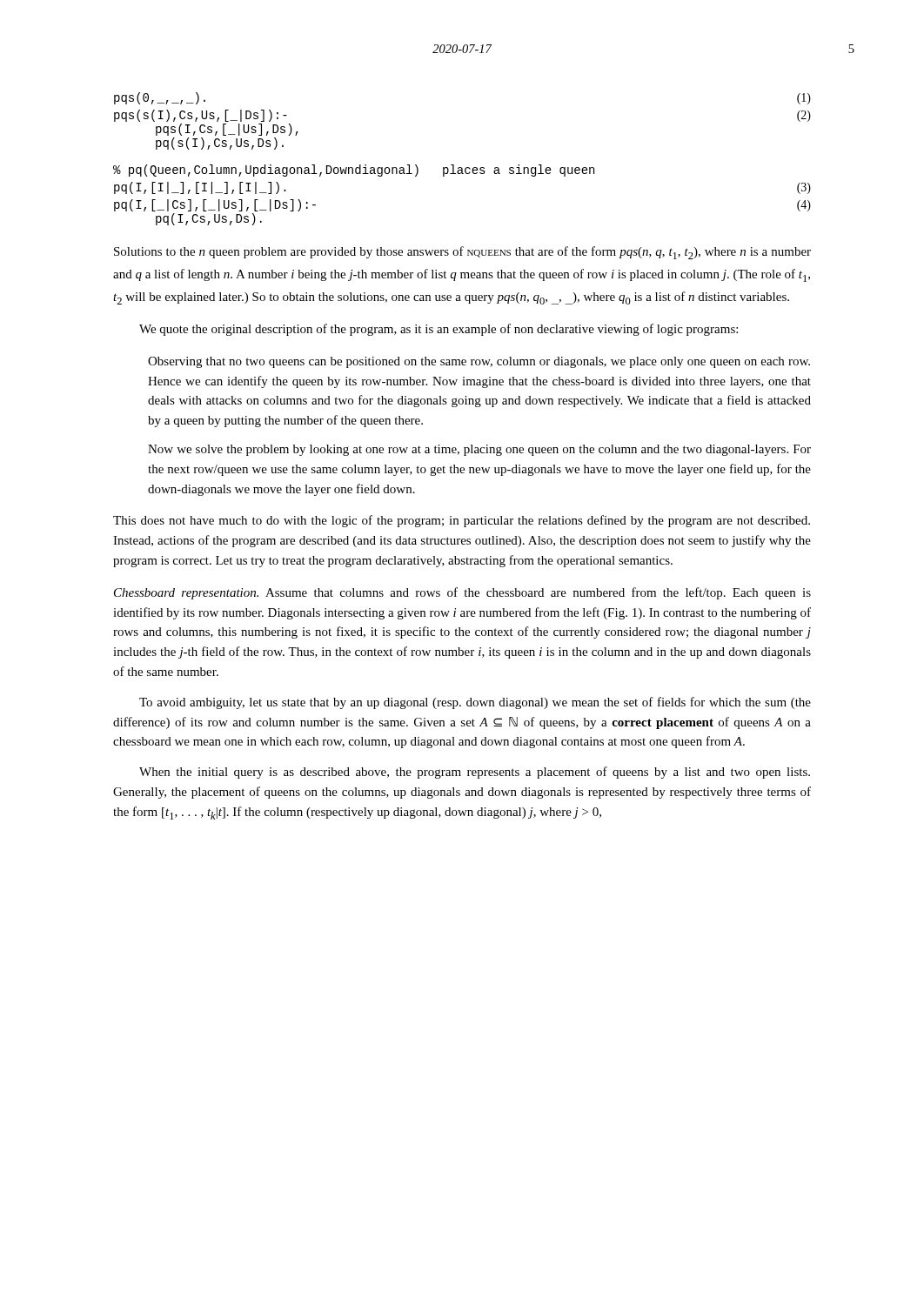This screenshot has width=924, height=1305.
Task: Locate the block of text that opens with "Observing that no two queens can"
Action: coord(479,391)
